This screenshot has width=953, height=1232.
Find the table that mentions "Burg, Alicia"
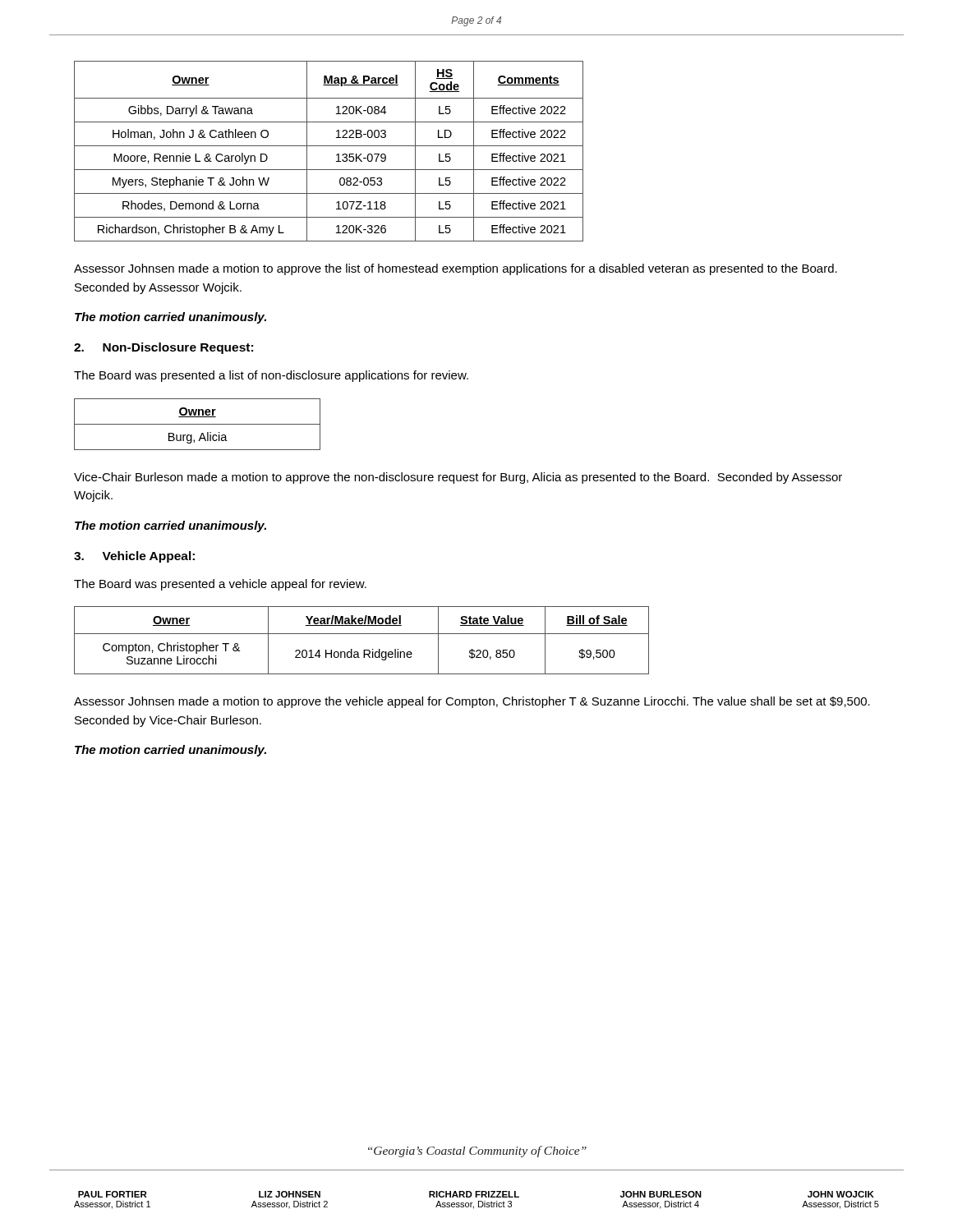tap(476, 424)
